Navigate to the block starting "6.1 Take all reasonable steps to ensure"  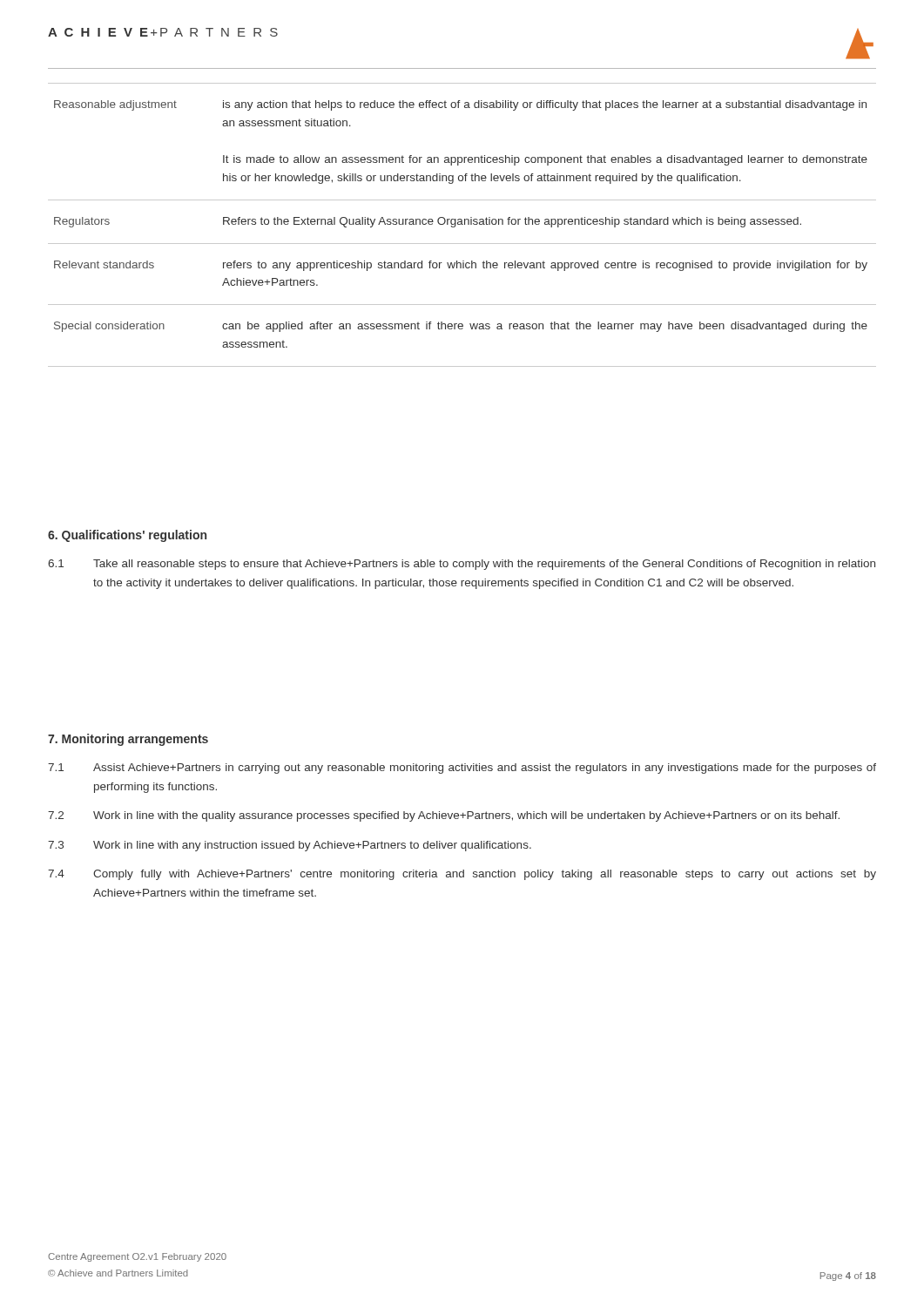pyautogui.click(x=462, y=573)
